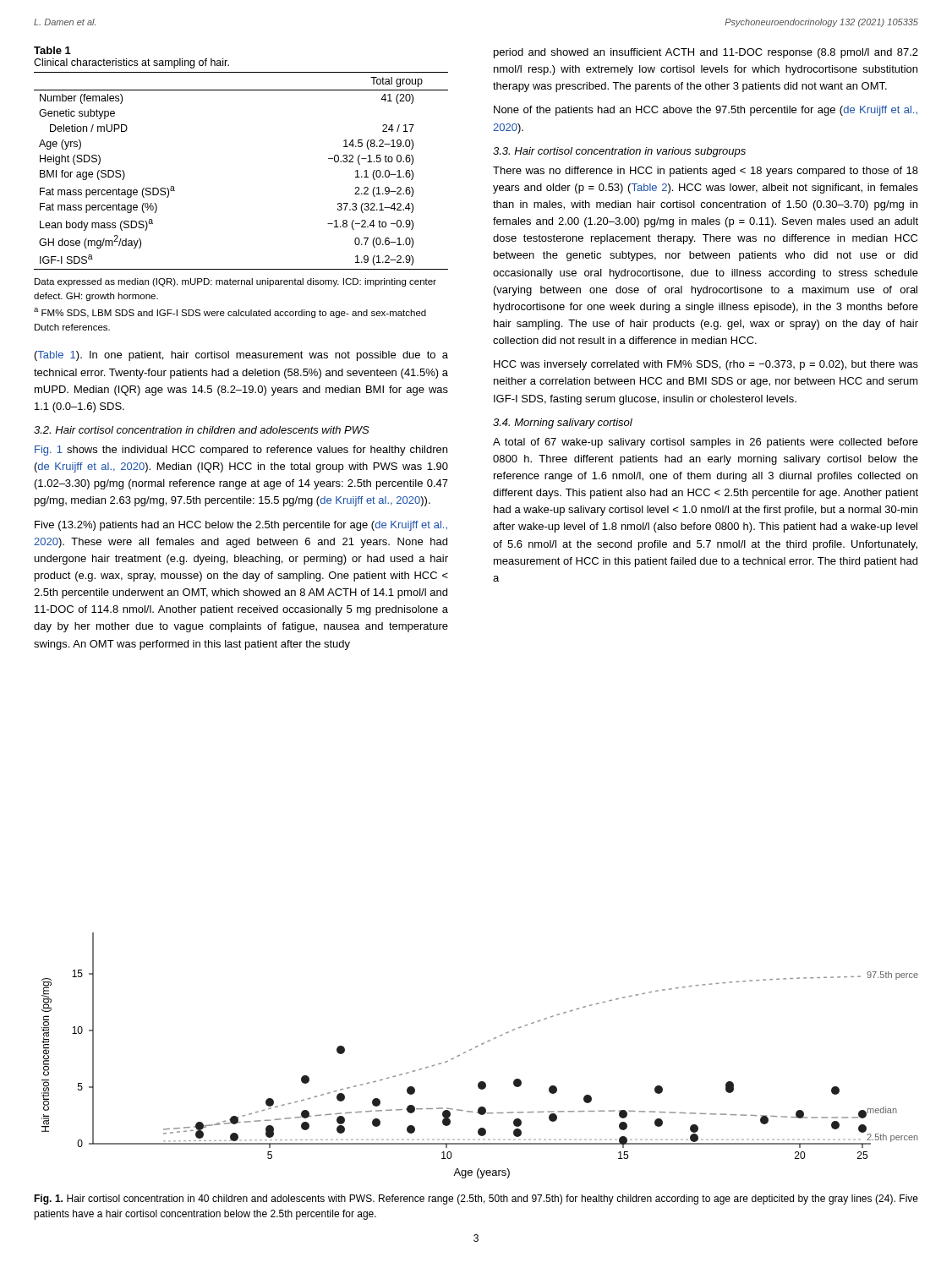This screenshot has height=1268, width=952.
Task: Click a footnote
Action: pyautogui.click(x=235, y=304)
